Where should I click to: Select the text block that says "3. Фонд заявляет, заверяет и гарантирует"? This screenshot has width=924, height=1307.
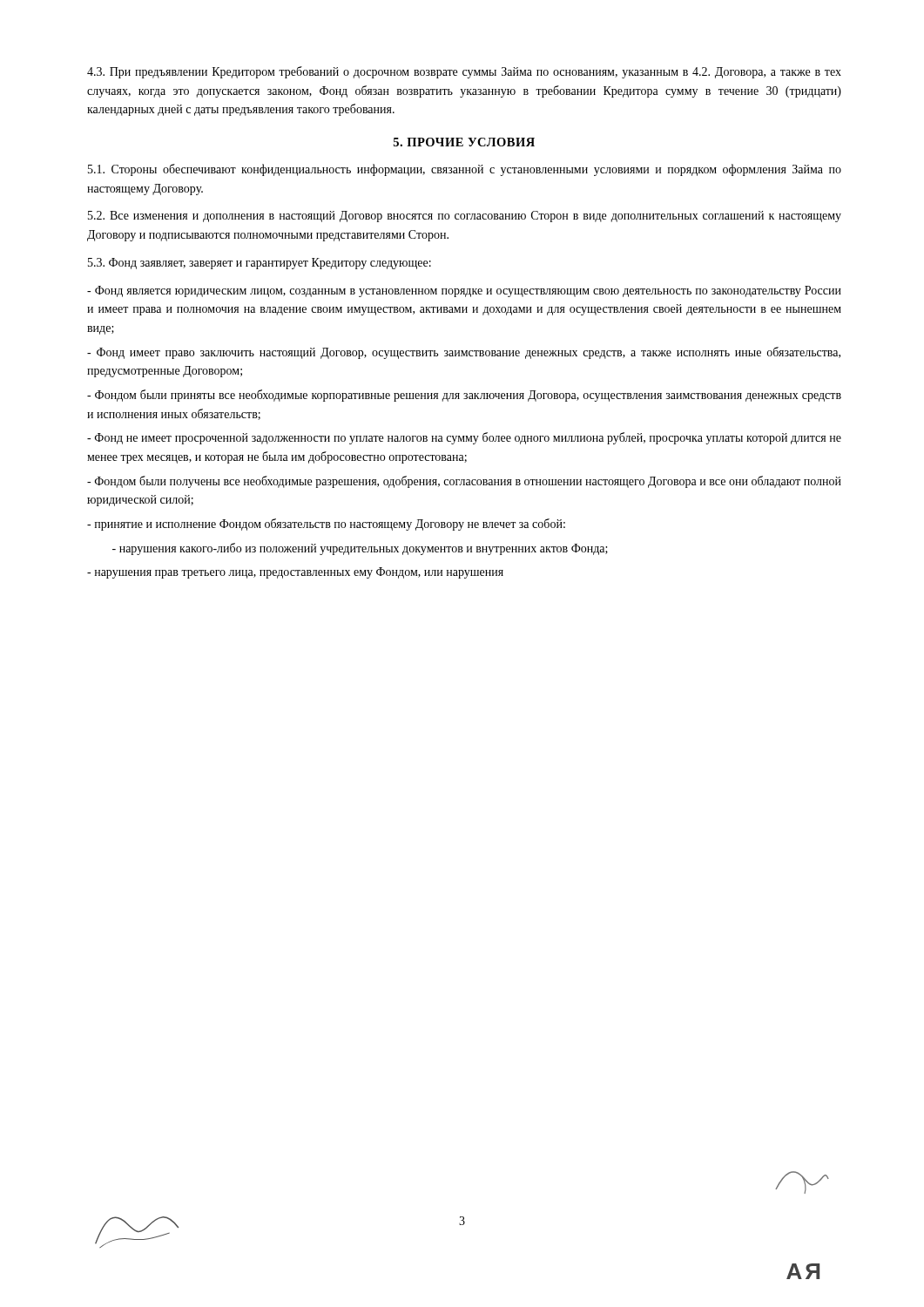pos(259,263)
